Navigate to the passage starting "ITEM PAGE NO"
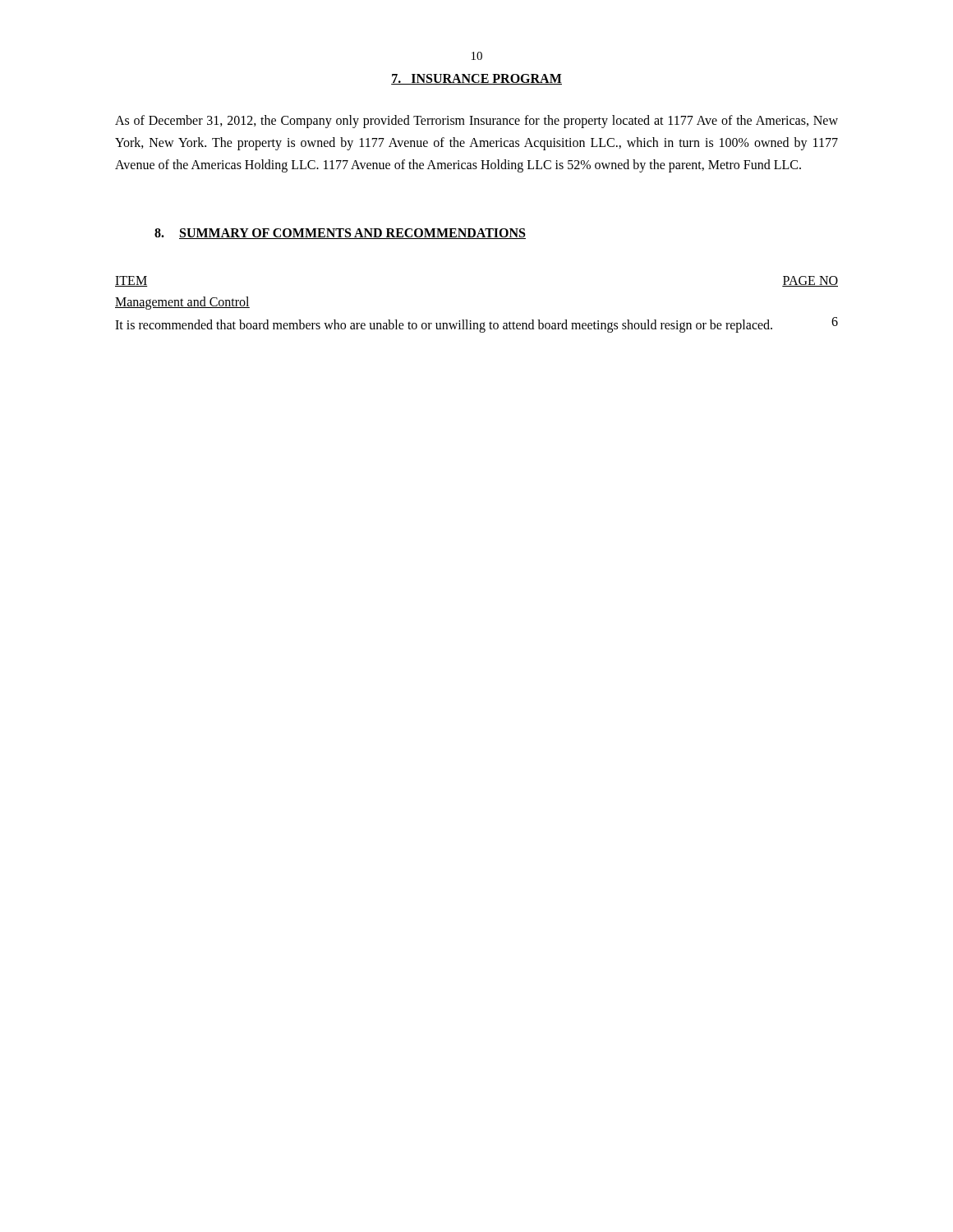953x1232 pixels. [x=131, y=280]
